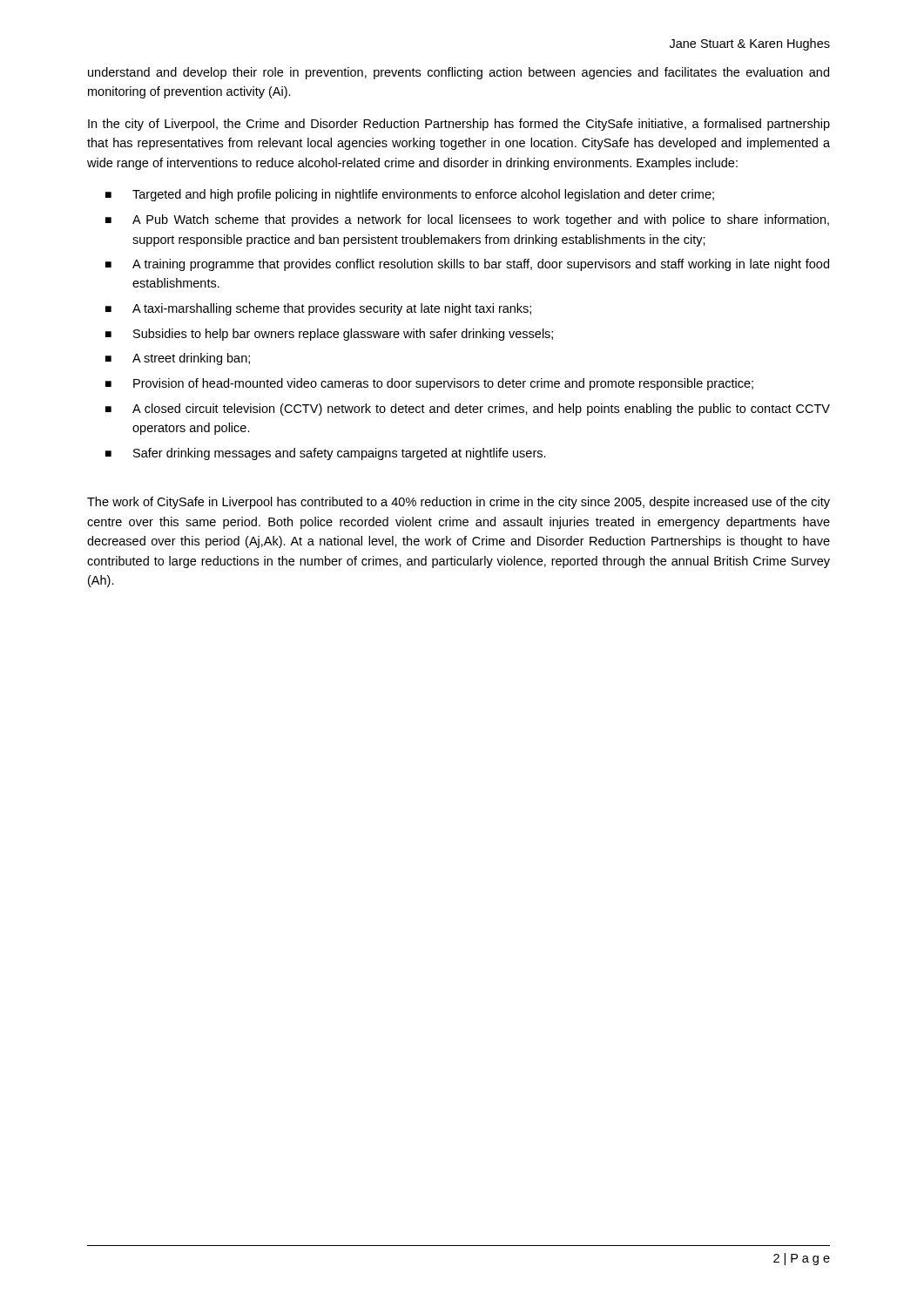Click on the text block that says "understand and develop their role"

[x=459, y=82]
